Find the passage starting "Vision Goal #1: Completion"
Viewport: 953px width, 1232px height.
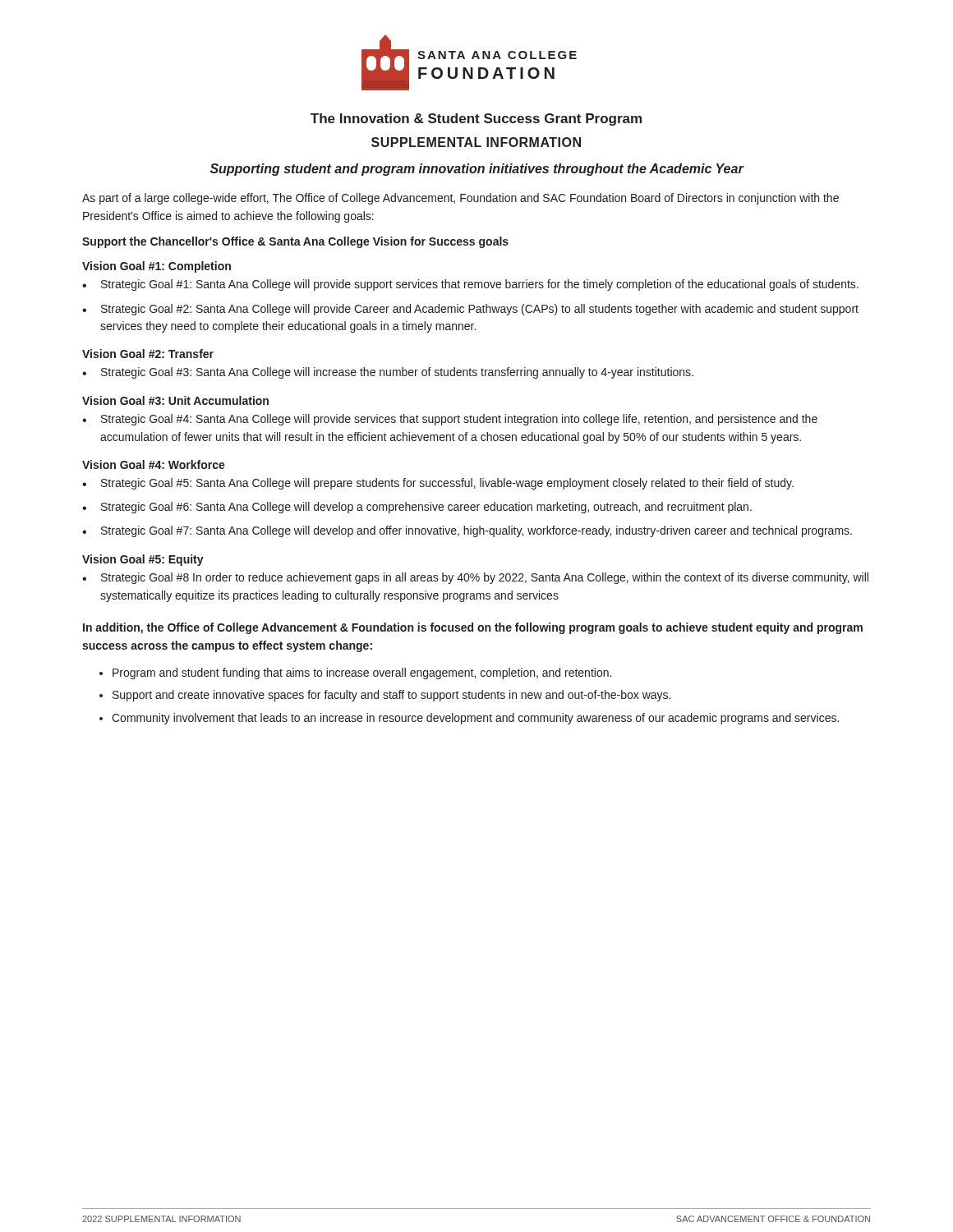[x=157, y=266]
